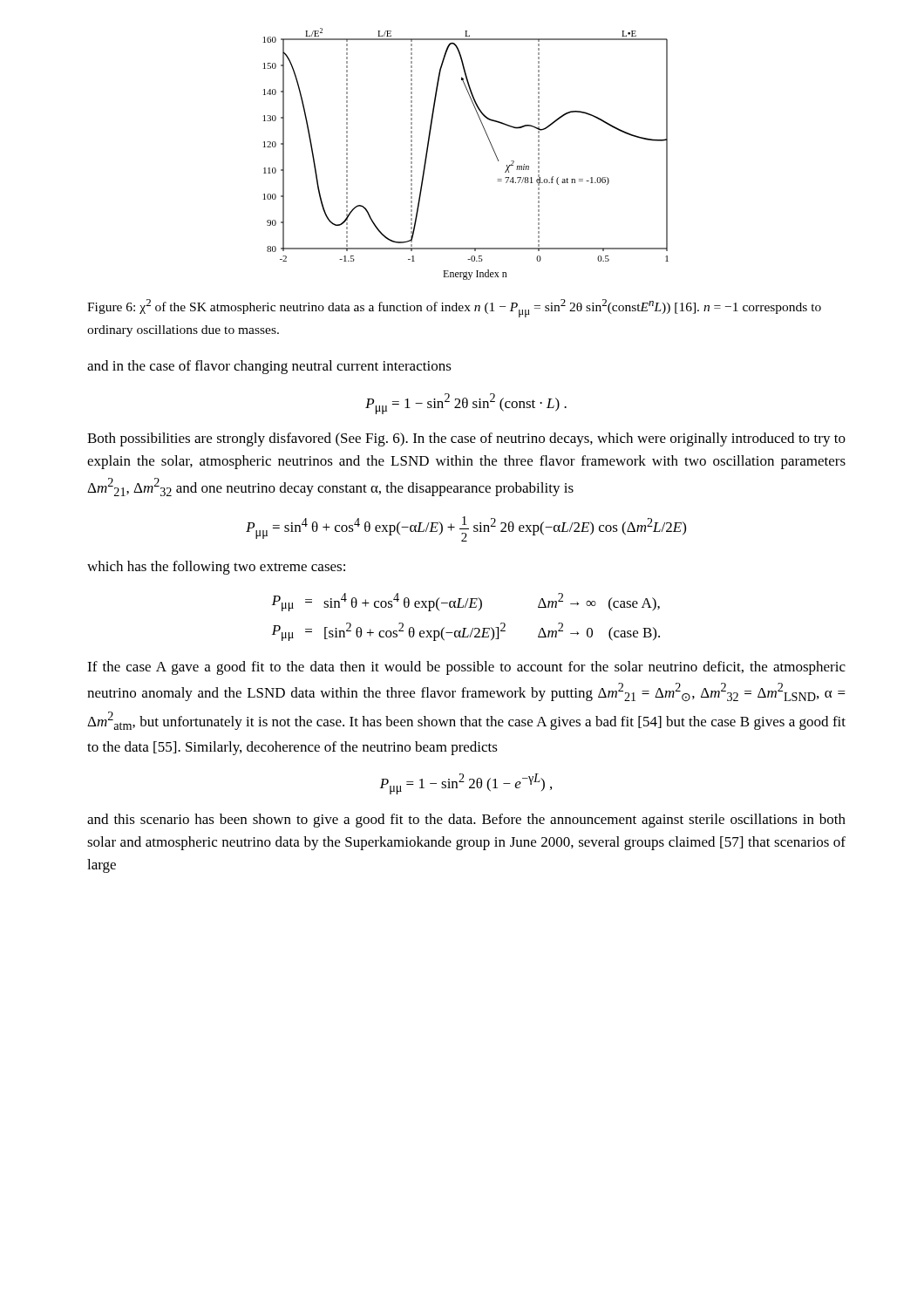
Task: Select the continuous plot
Action: (466, 157)
